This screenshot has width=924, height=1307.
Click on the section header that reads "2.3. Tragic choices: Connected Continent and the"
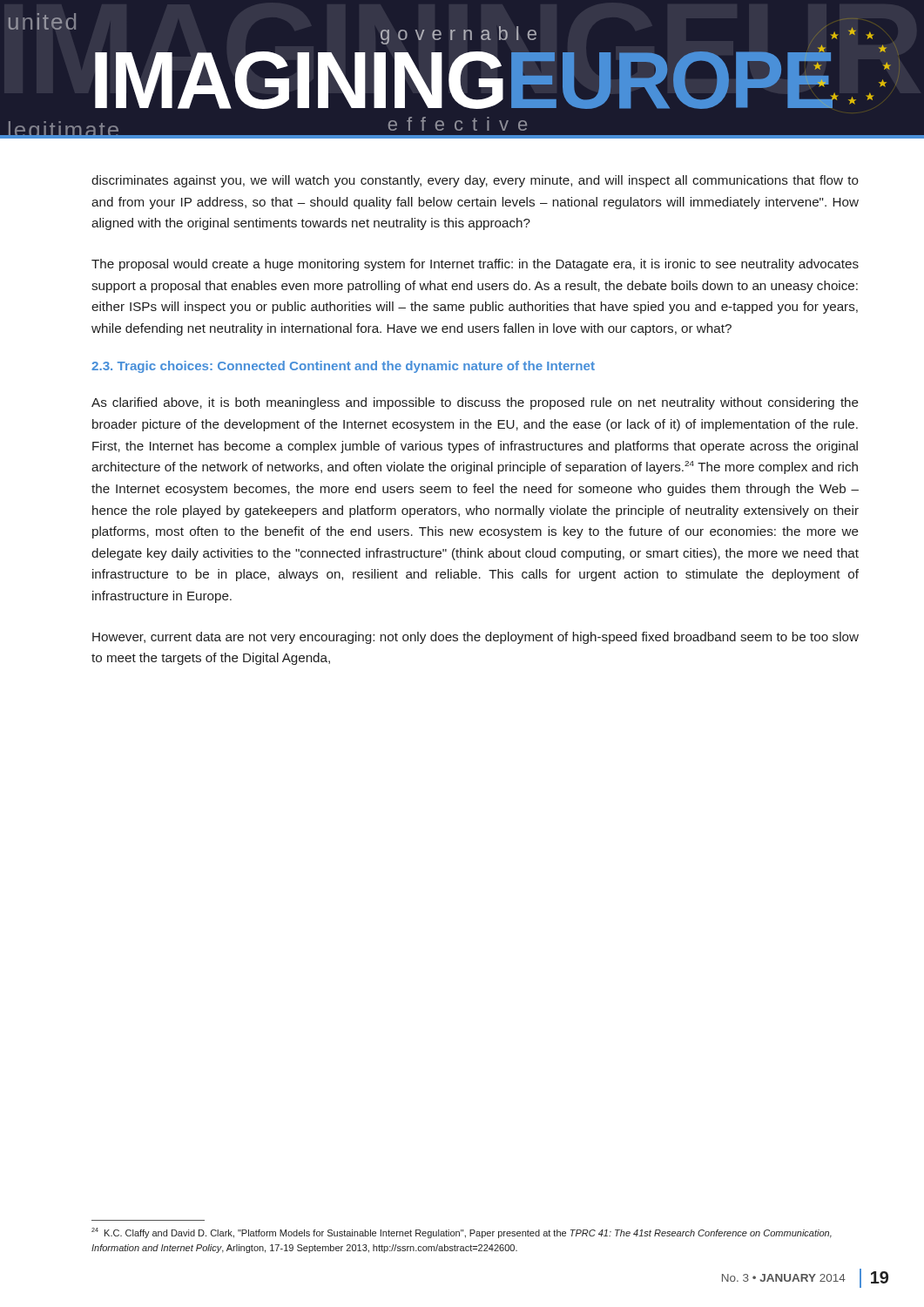tap(343, 366)
